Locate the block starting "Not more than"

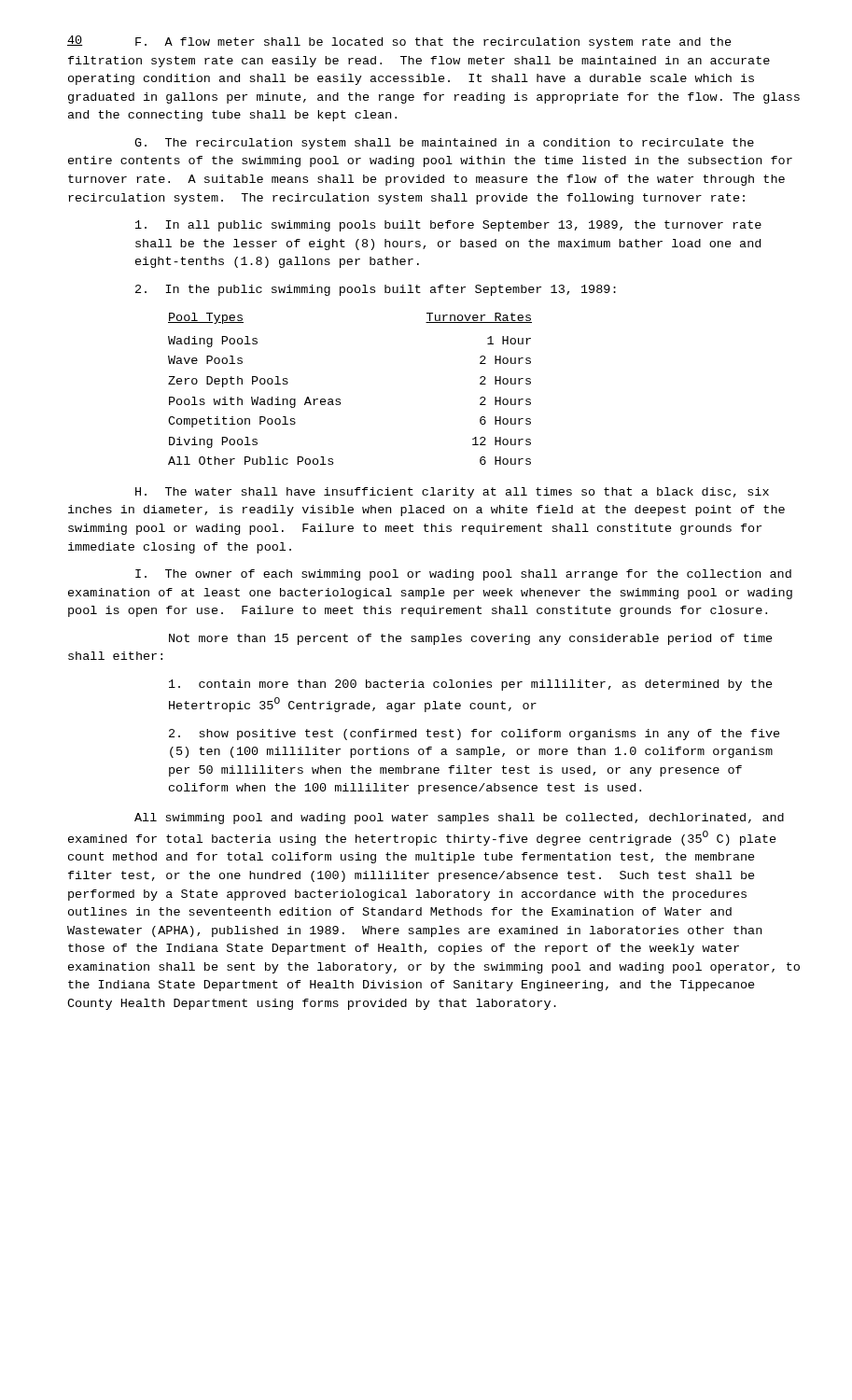pyautogui.click(x=420, y=648)
